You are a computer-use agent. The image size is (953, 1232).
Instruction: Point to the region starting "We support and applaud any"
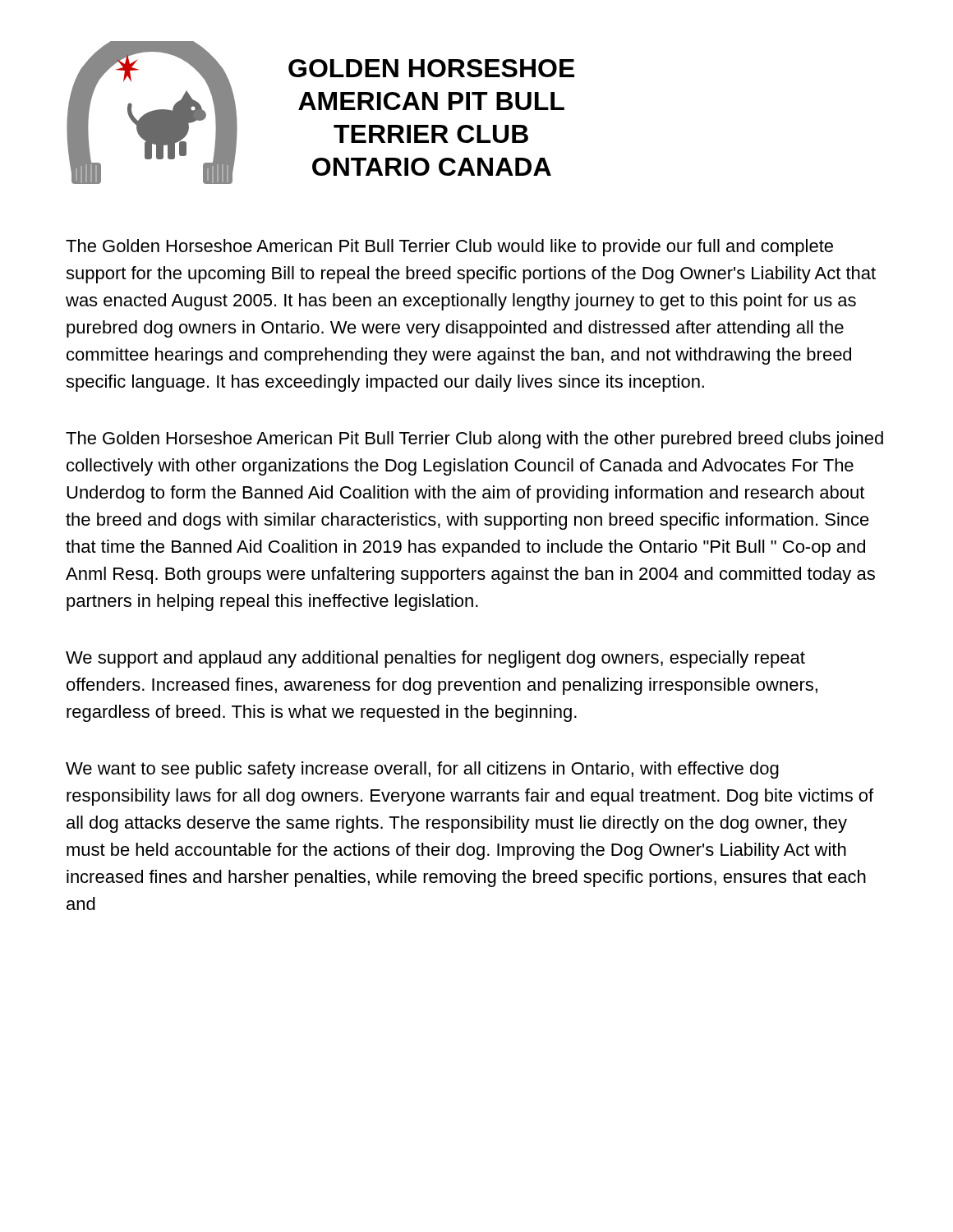tap(442, 685)
